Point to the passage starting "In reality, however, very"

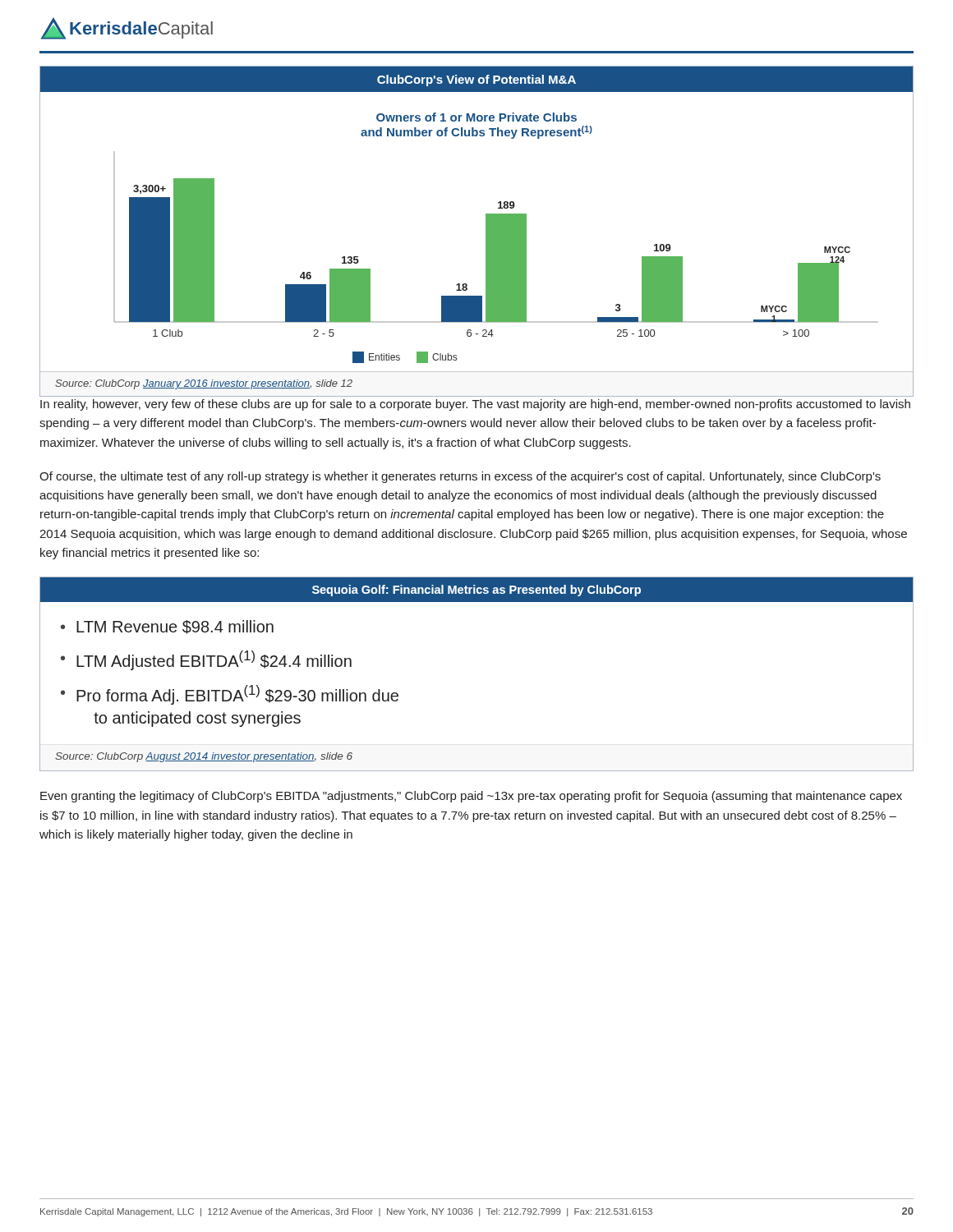point(475,423)
